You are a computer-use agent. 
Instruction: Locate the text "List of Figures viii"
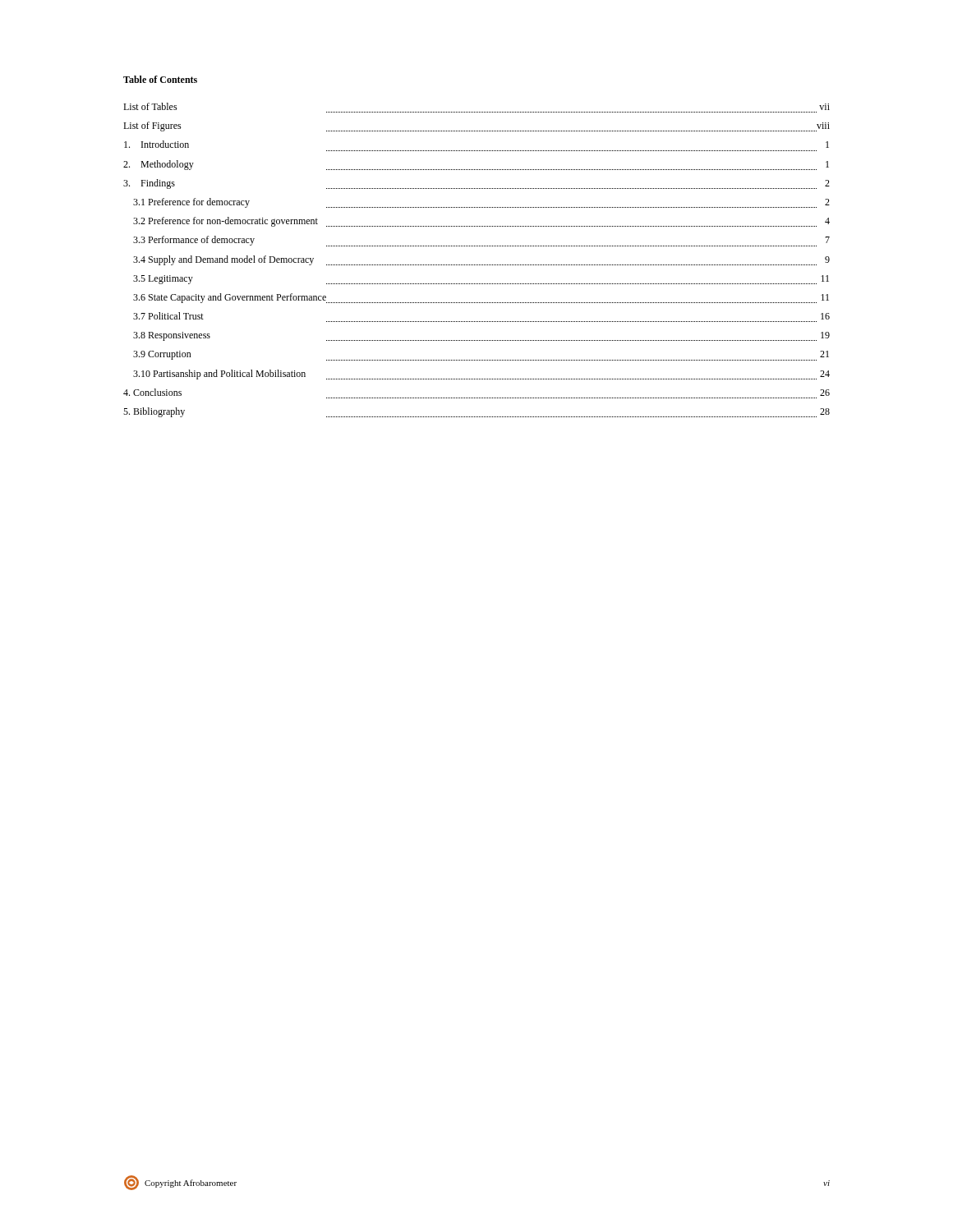(476, 126)
